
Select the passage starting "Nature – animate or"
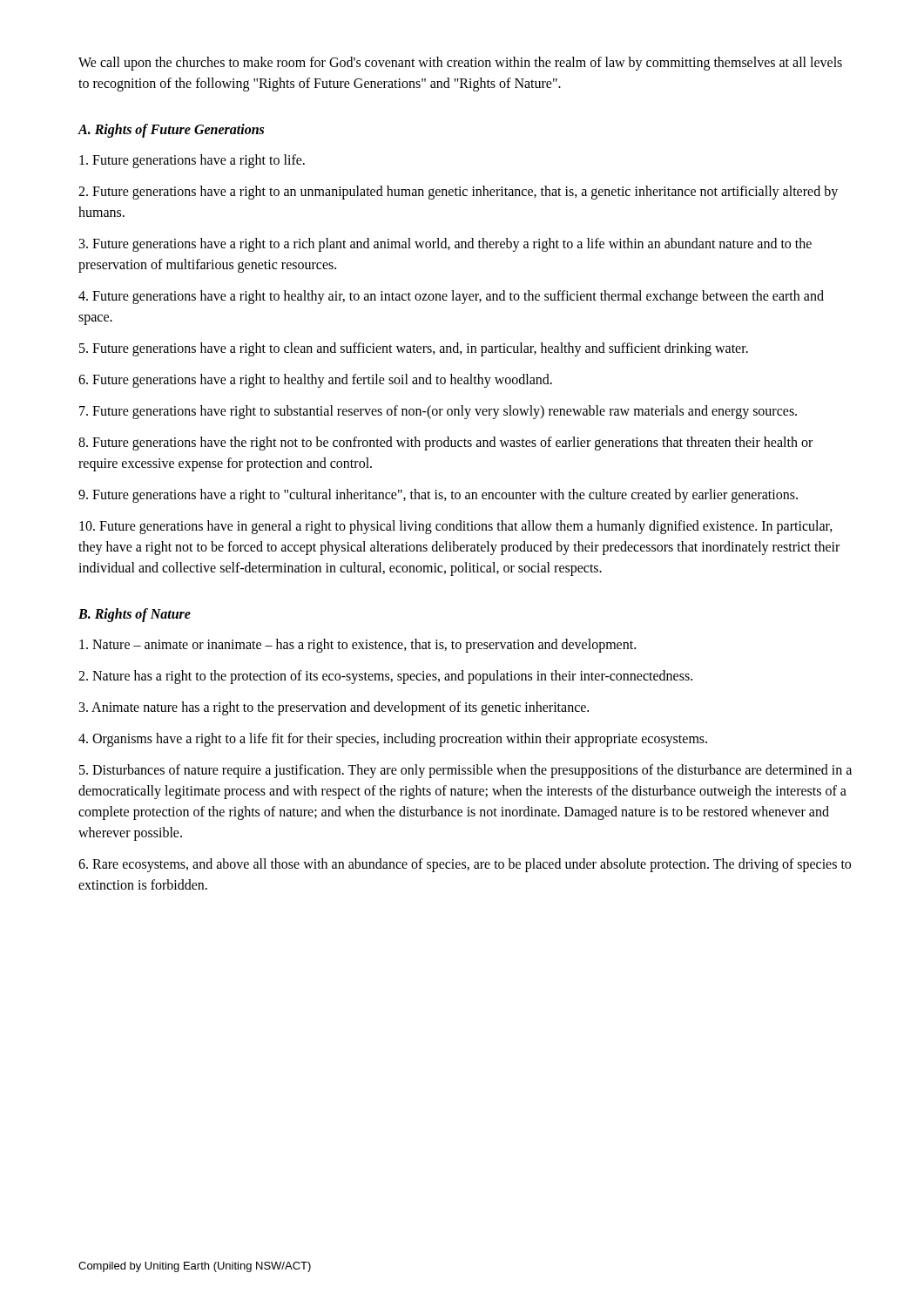358,644
